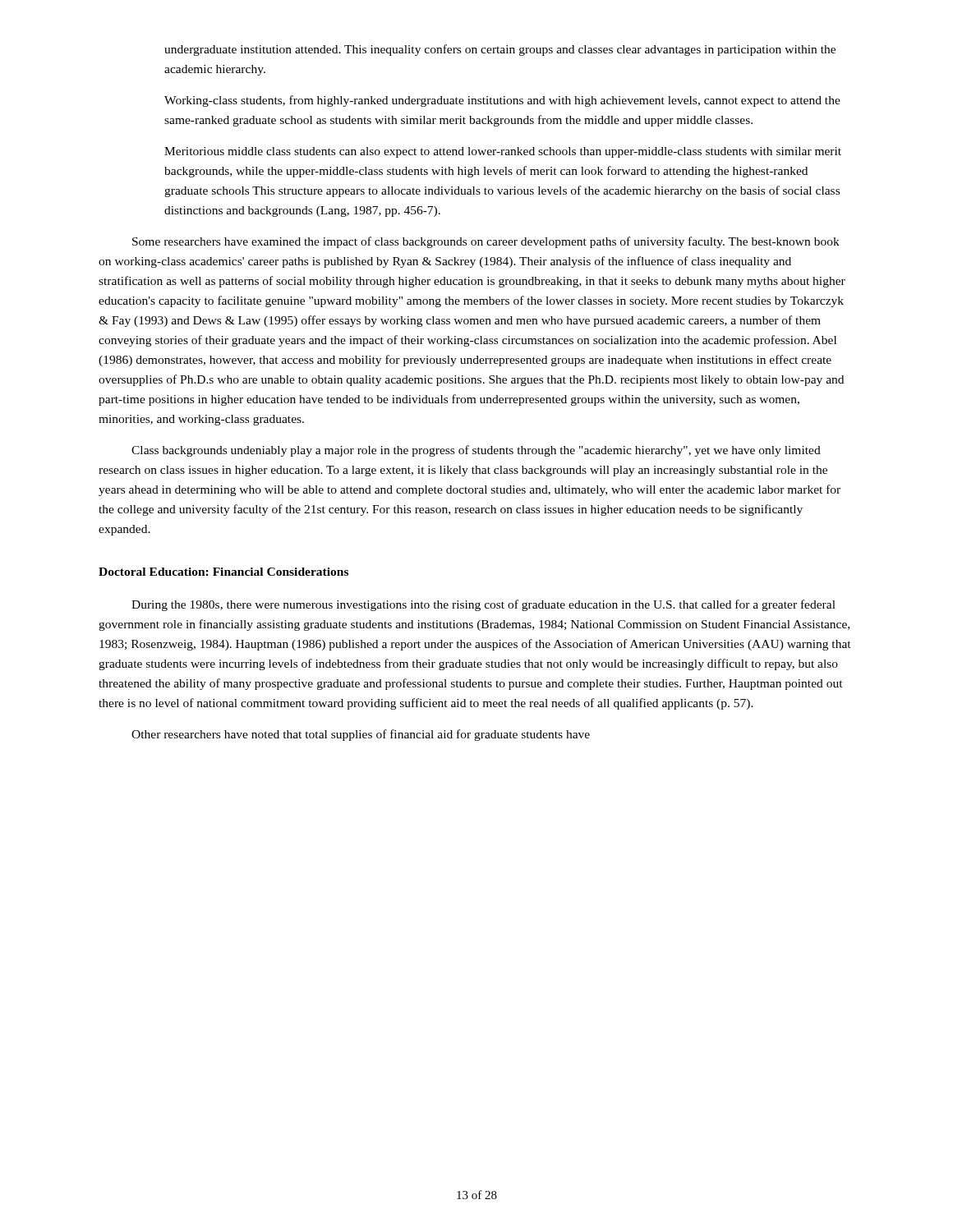Find the block starting "undergraduate institution attended."

500,59
